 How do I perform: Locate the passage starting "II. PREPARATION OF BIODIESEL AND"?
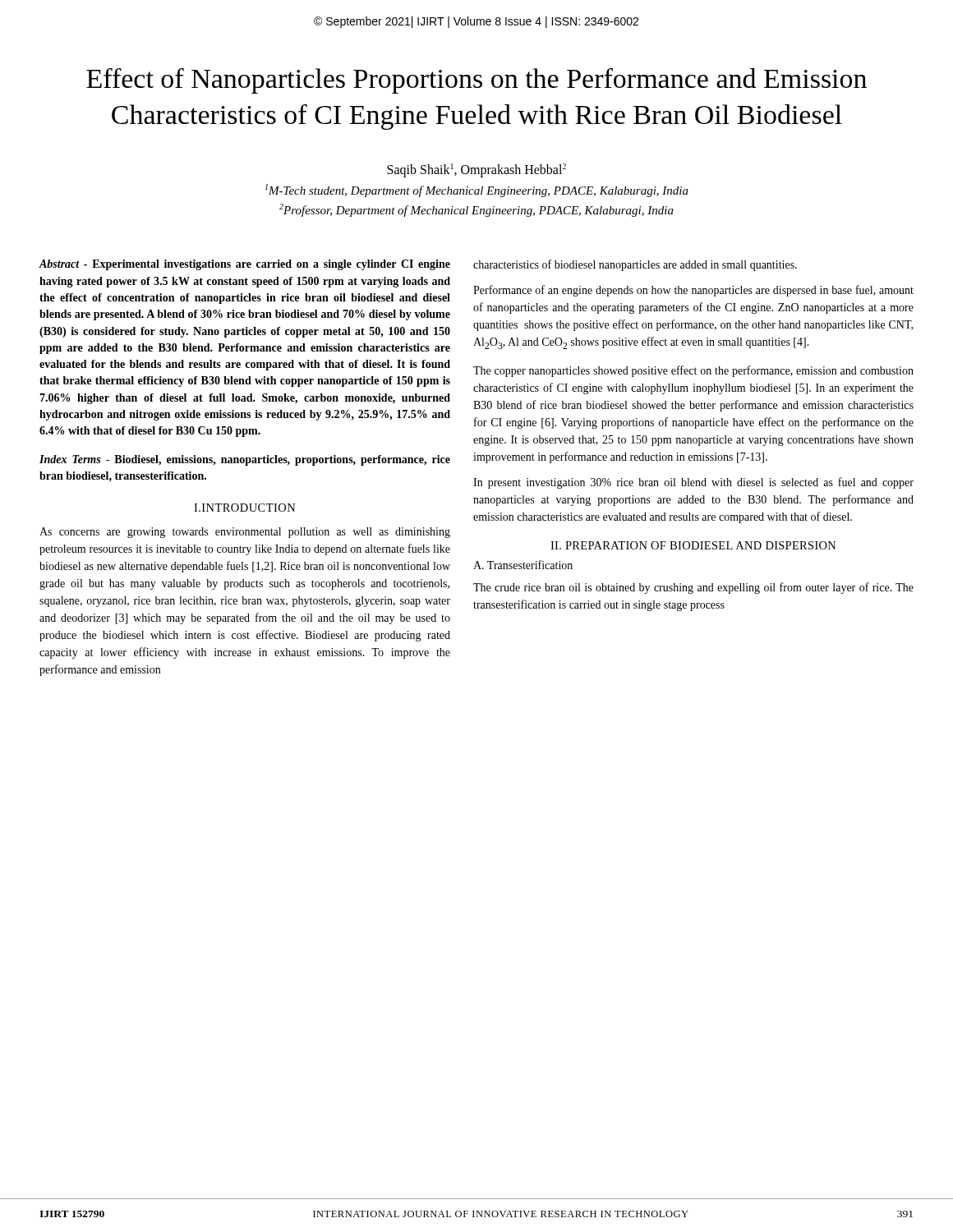point(693,545)
